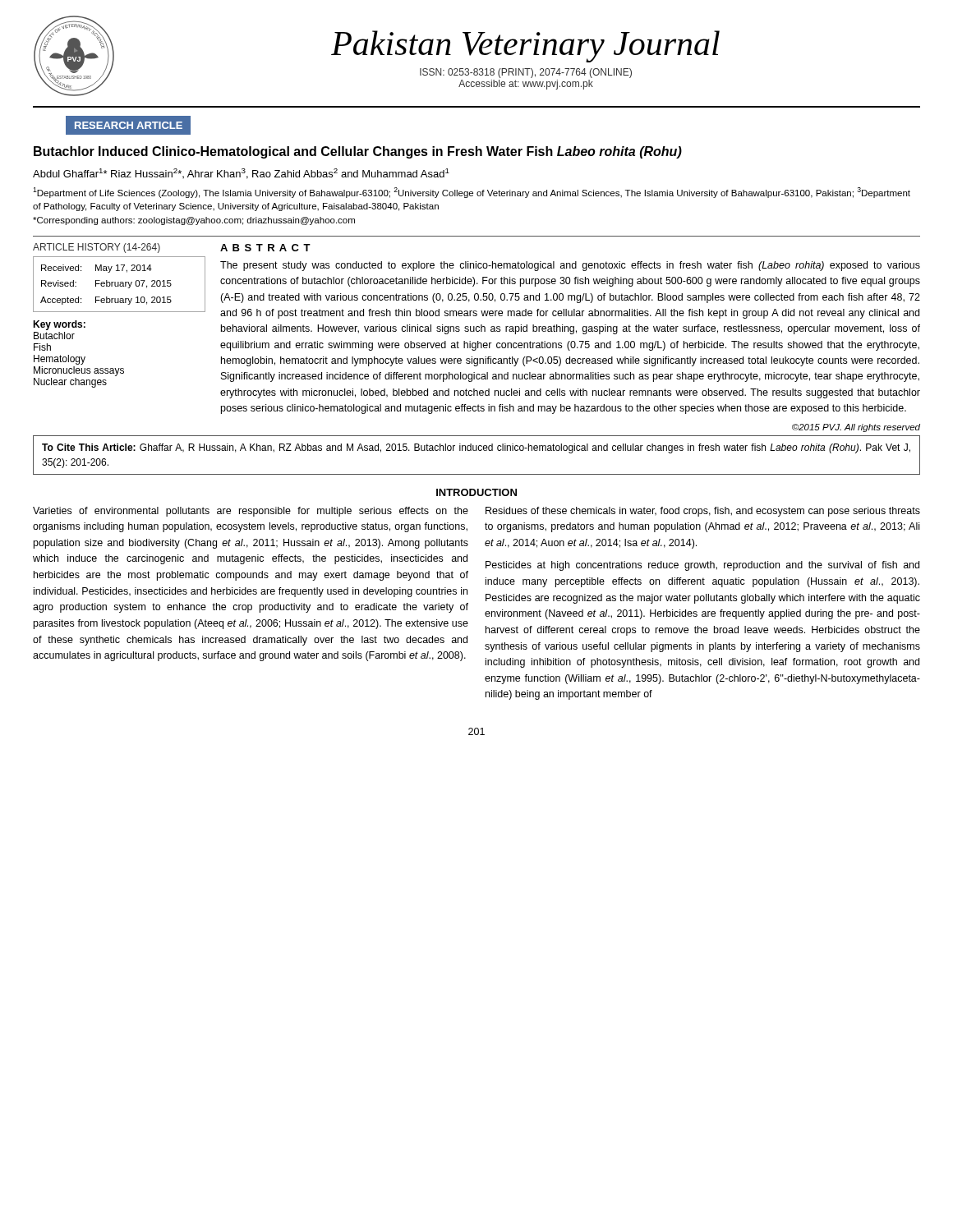
Task: Navigate to the block starting "Key words: Butachlor"
Action: pyautogui.click(x=59, y=325)
